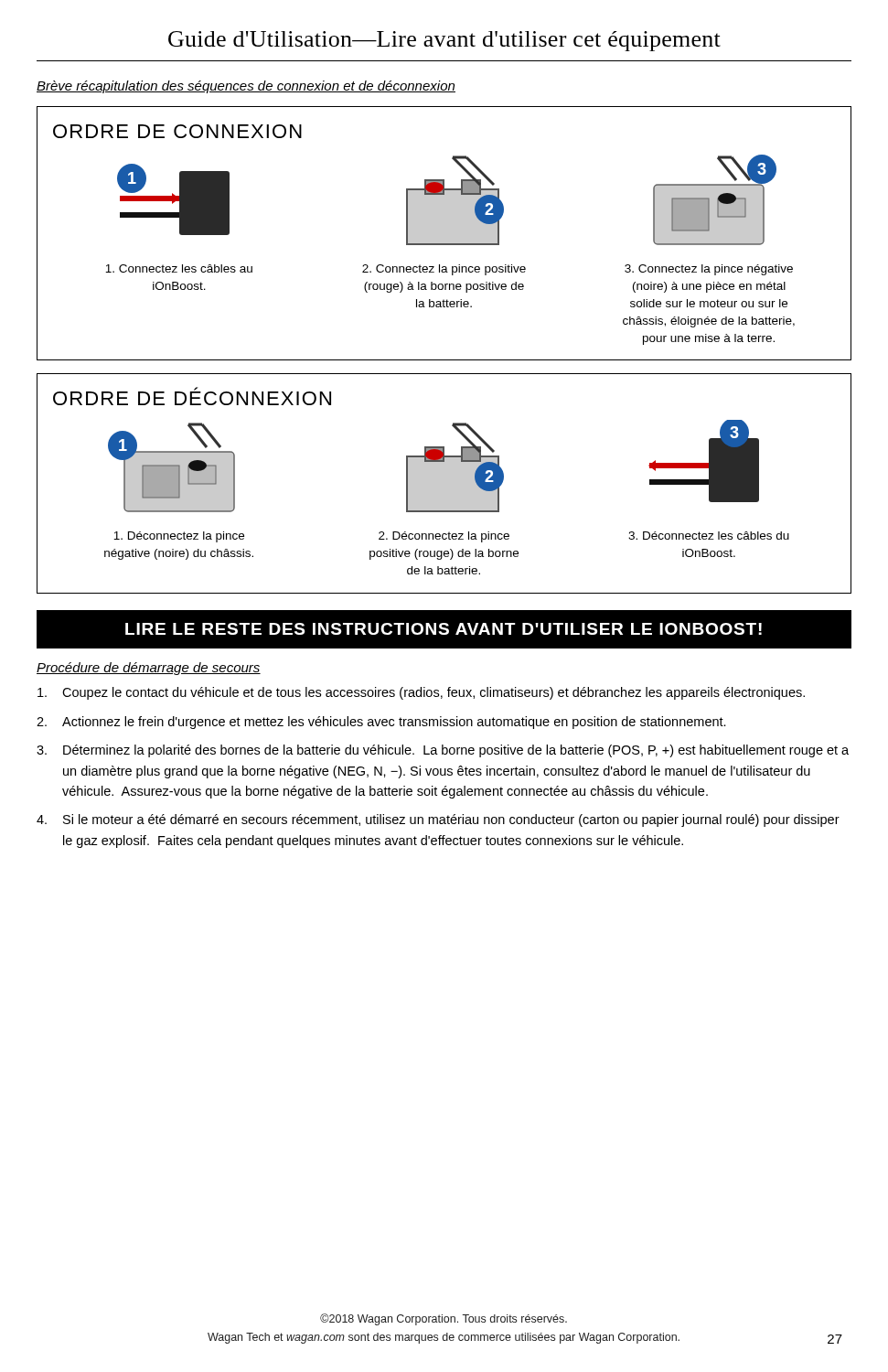Navigate to the region starting "4. Si le moteur a été démarré"
888x1372 pixels.
pos(444,830)
